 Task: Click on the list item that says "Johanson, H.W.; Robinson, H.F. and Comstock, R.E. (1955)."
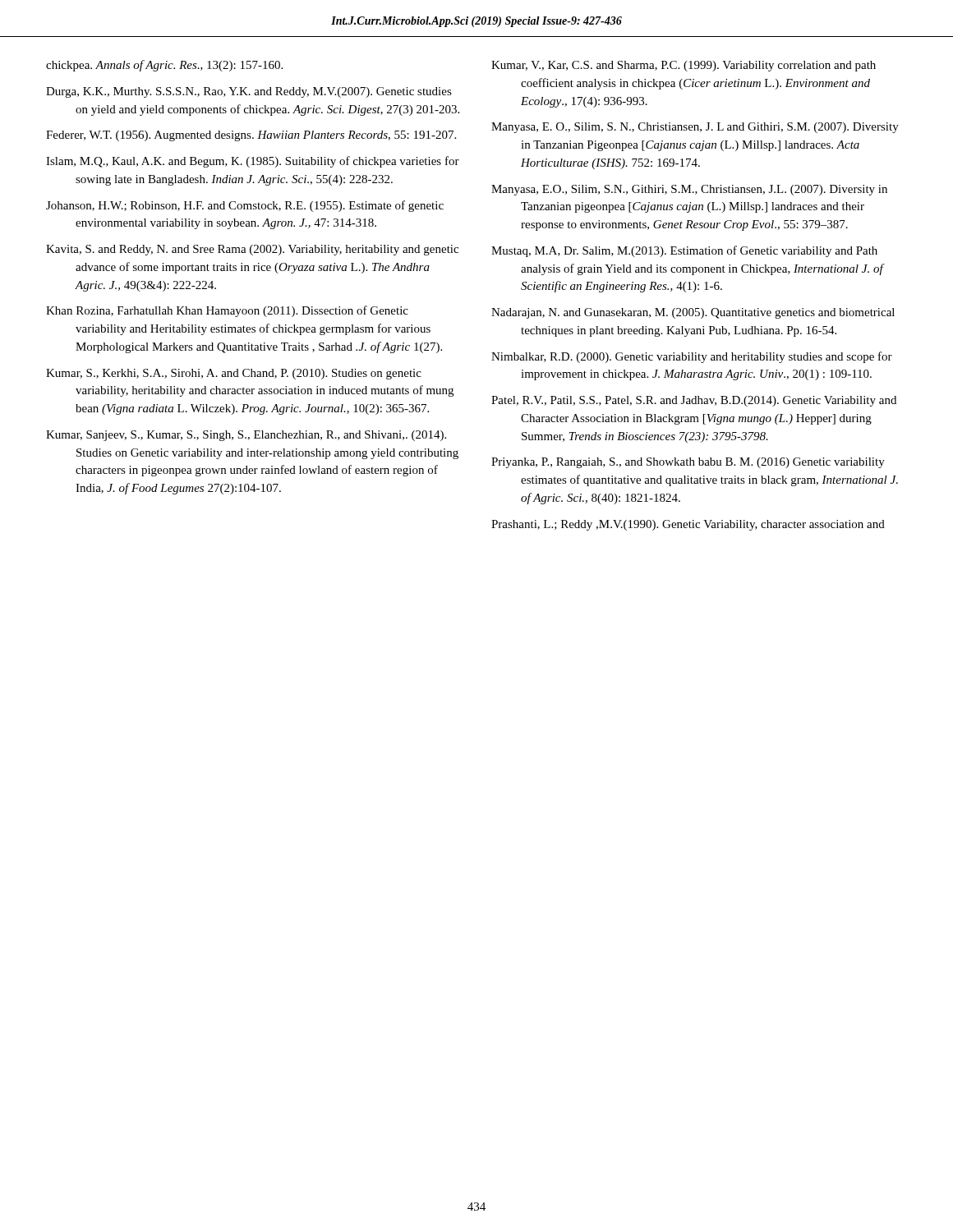coord(245,214)
